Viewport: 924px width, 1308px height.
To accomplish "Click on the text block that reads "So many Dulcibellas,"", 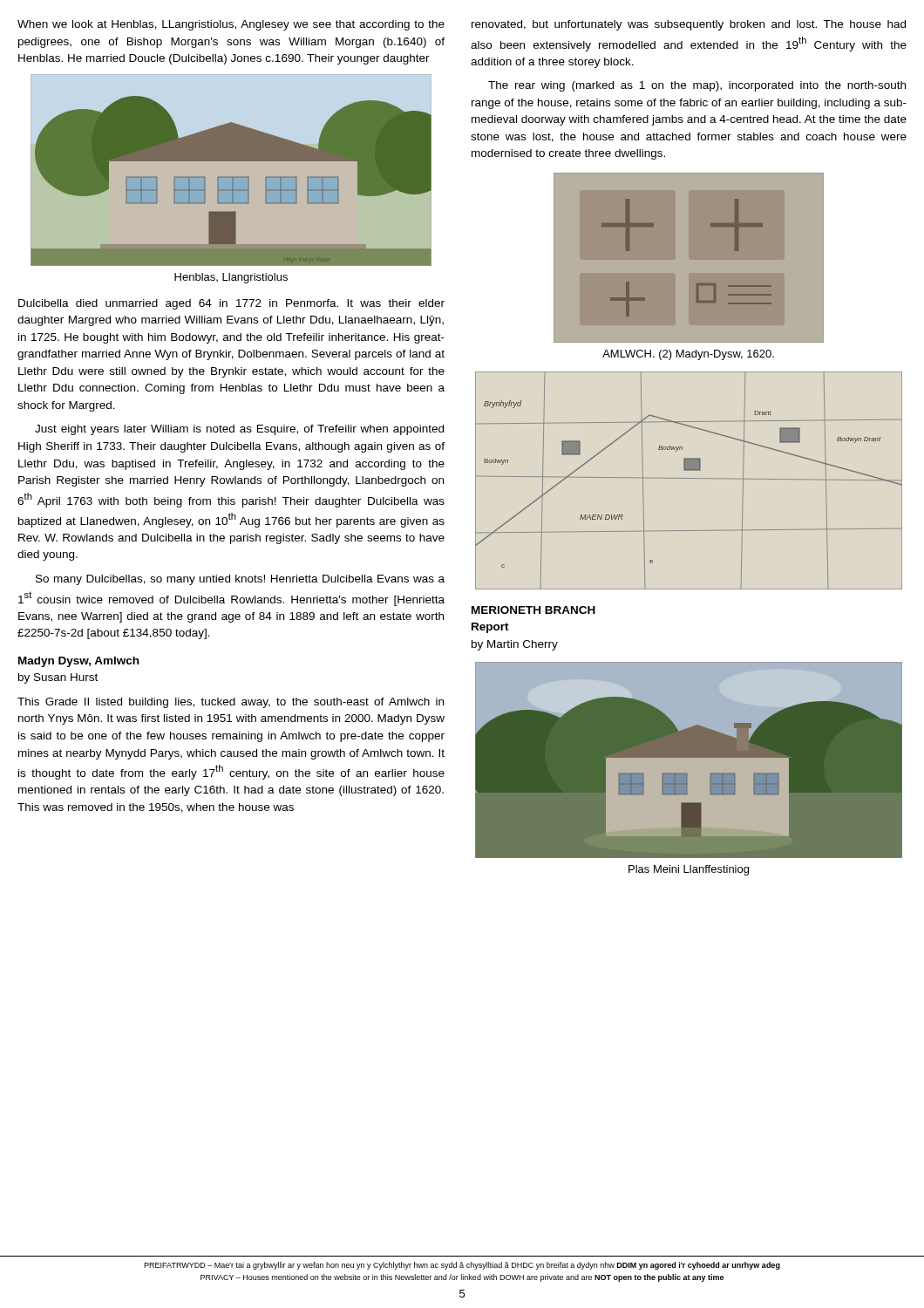I will [x=231, y=606].
